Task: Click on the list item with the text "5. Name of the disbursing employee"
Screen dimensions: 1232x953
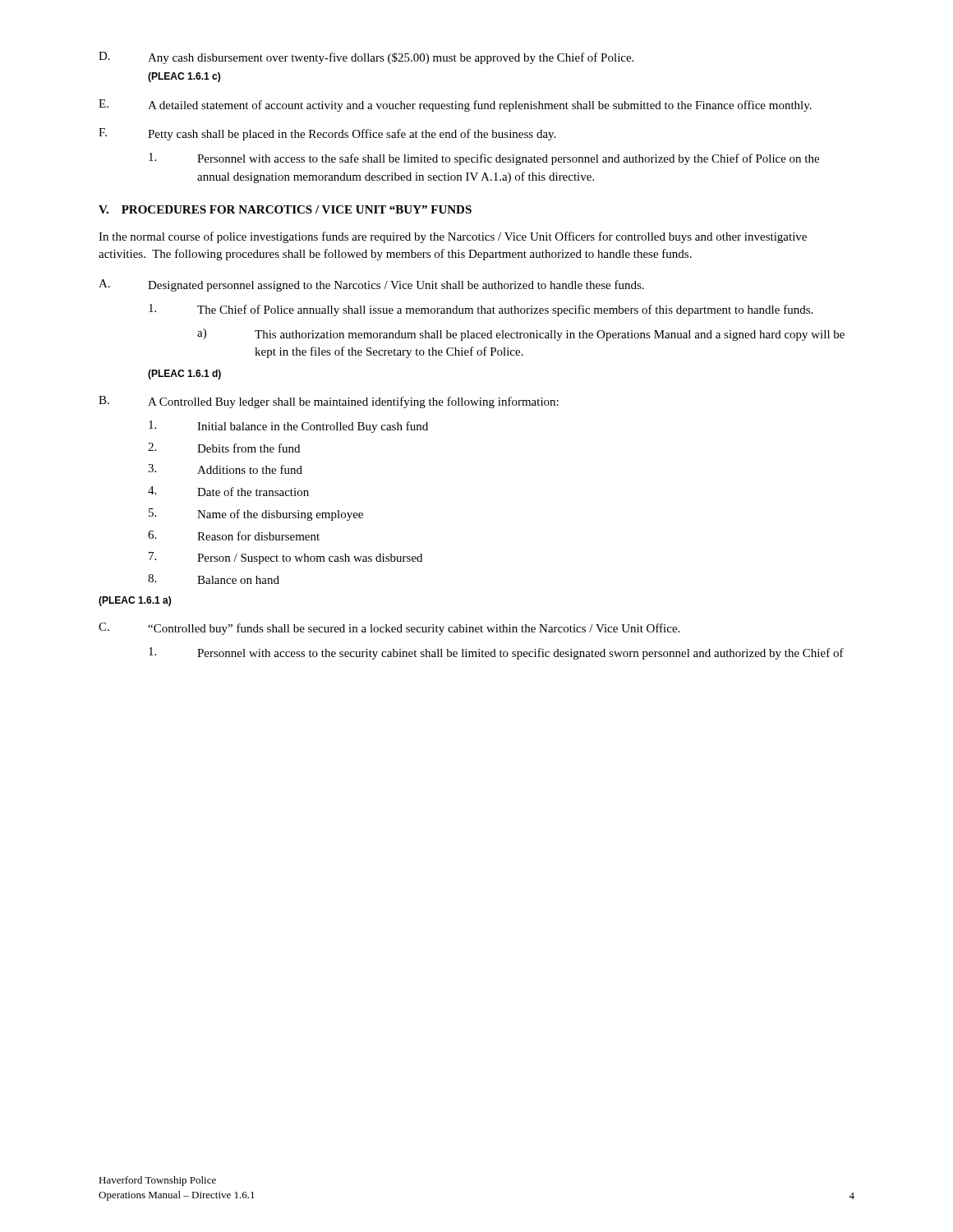Action: (256, 515)
